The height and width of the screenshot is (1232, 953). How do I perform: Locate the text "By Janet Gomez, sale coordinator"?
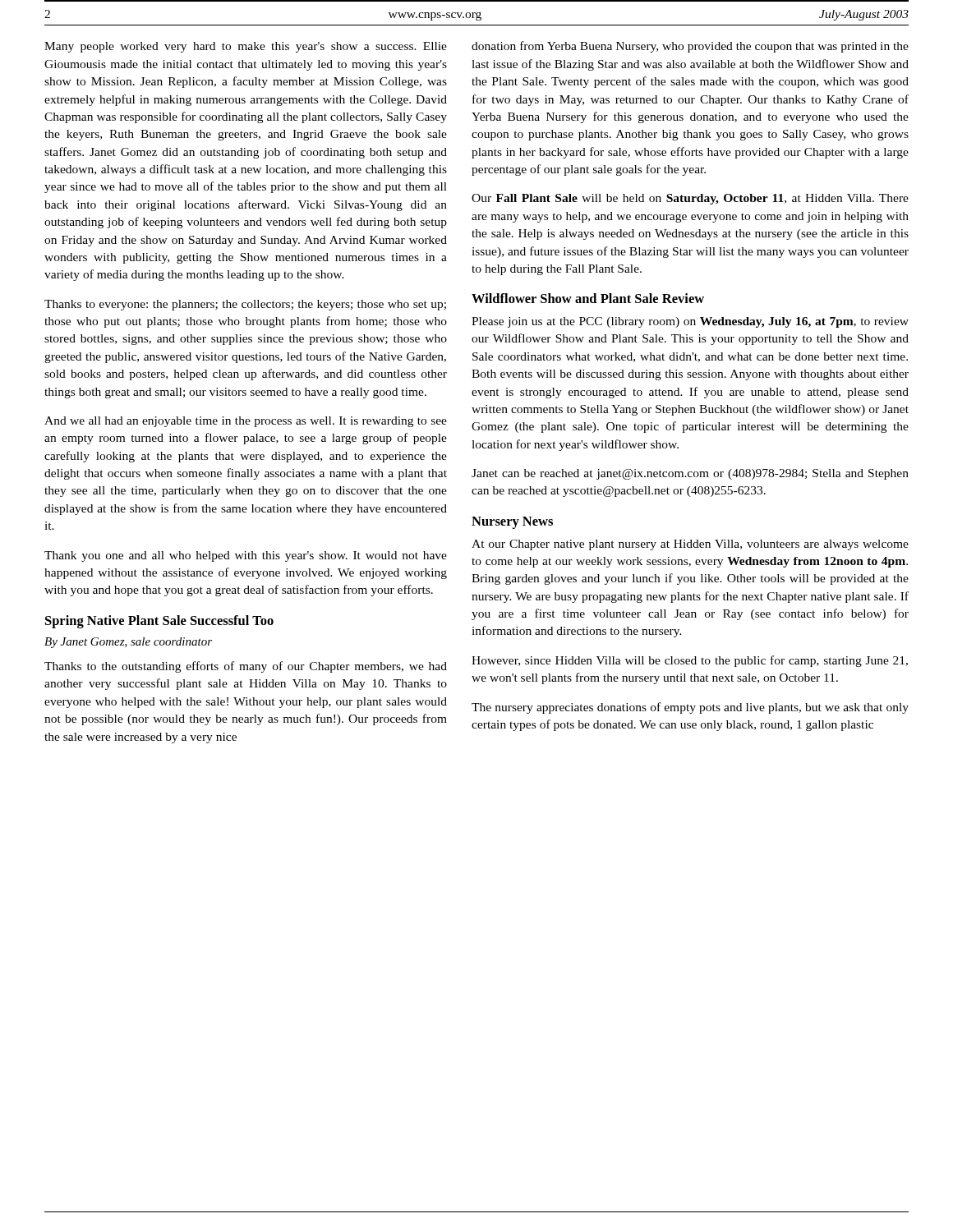point(128,642)
